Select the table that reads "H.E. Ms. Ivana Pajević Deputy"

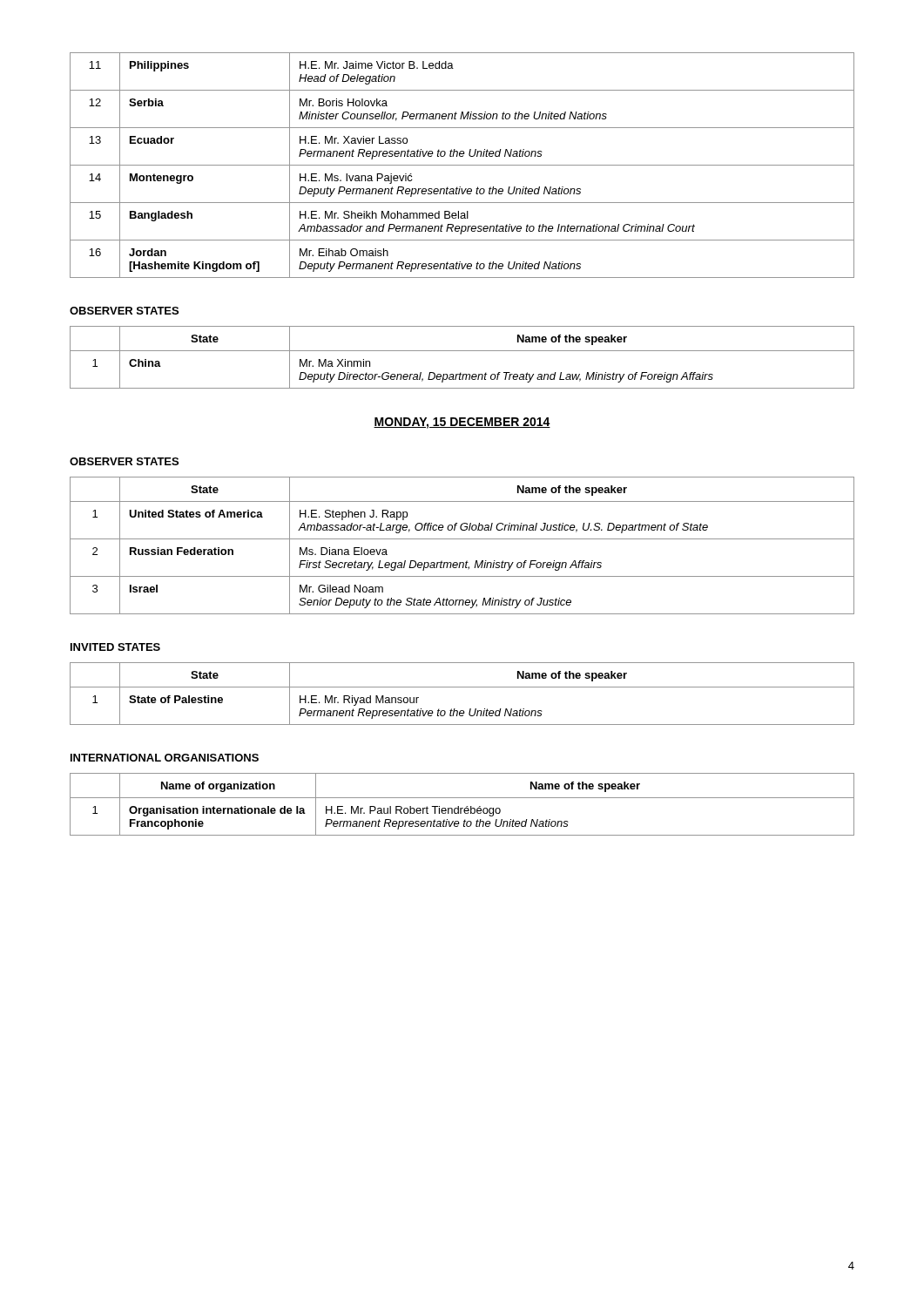pyautogui.click(x=462, y=165)
